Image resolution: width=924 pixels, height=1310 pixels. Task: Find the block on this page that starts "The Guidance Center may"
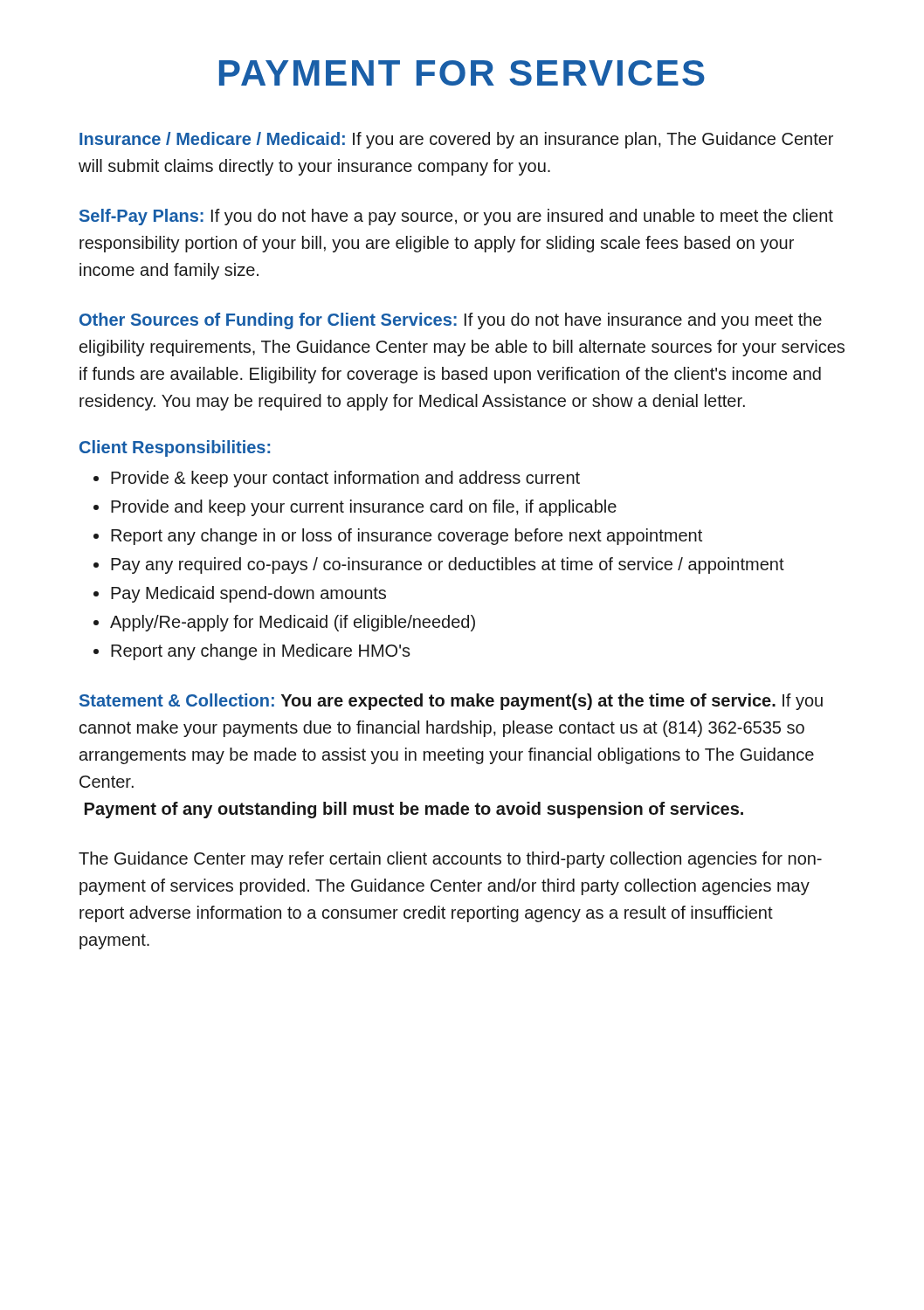click(450, 899)
